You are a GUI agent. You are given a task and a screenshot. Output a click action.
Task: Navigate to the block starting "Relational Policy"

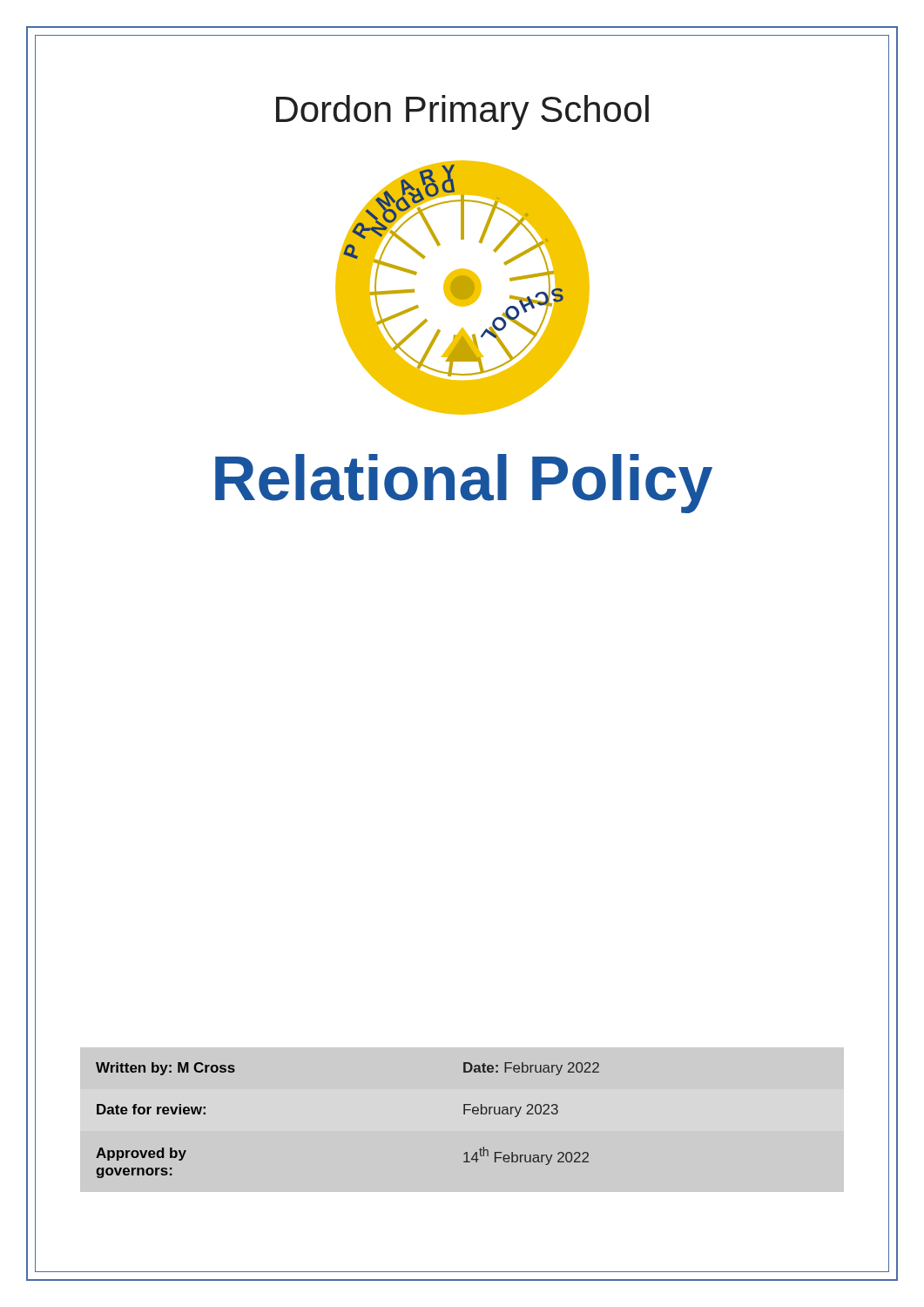tap(462, 479)
